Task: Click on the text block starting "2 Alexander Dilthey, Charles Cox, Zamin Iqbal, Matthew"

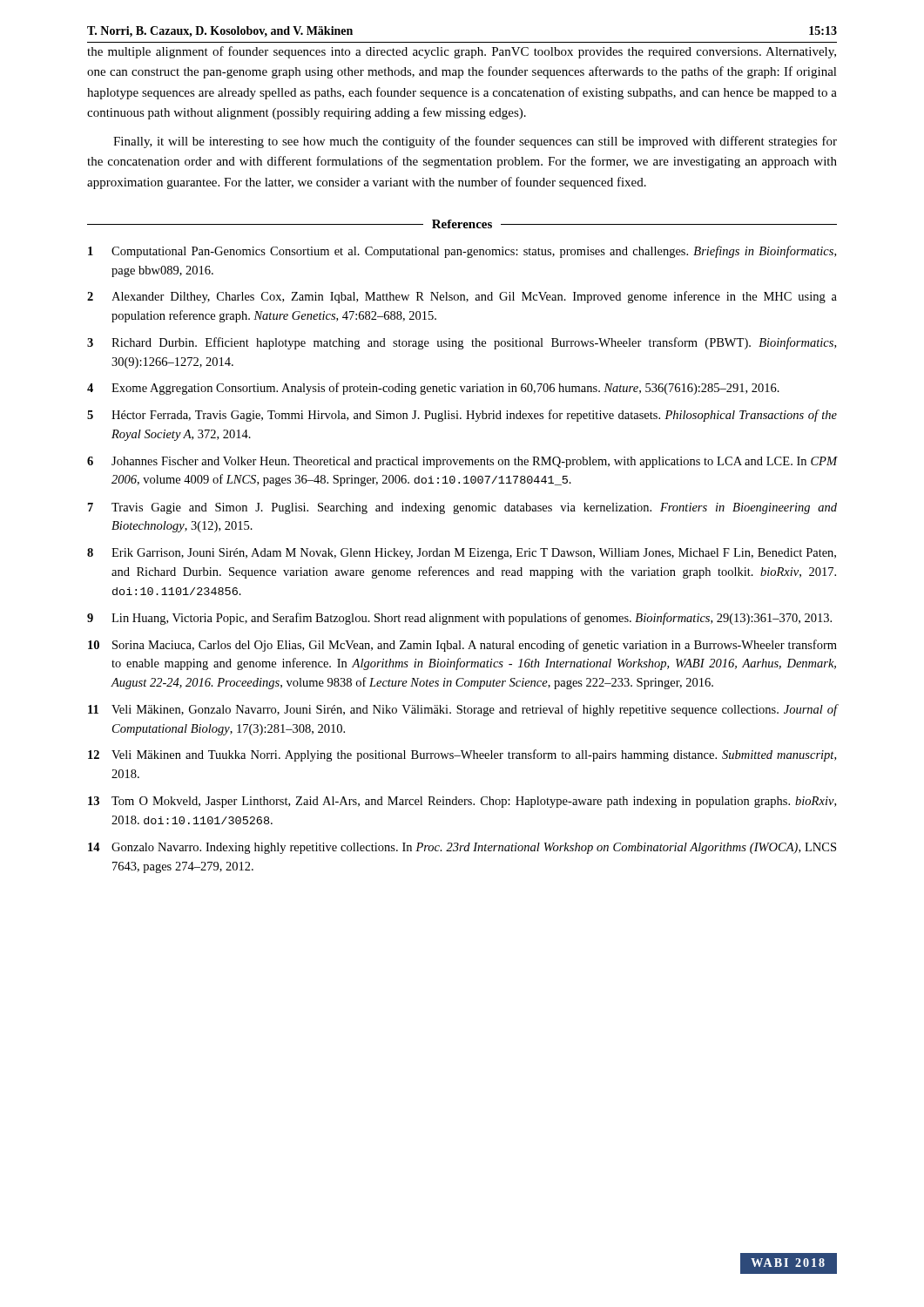Action: [462, 307]
